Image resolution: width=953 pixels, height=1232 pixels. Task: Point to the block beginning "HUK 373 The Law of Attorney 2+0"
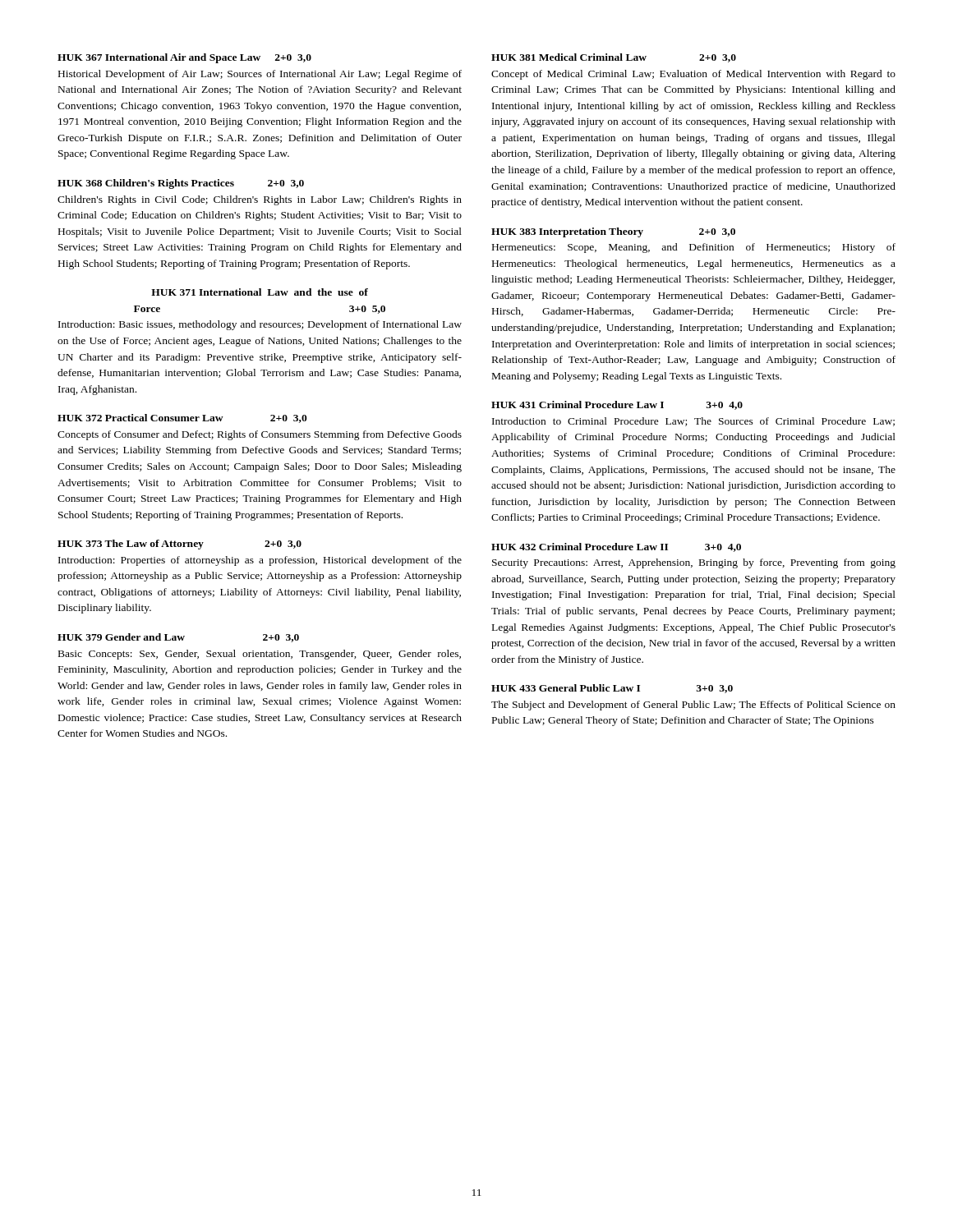260,576
